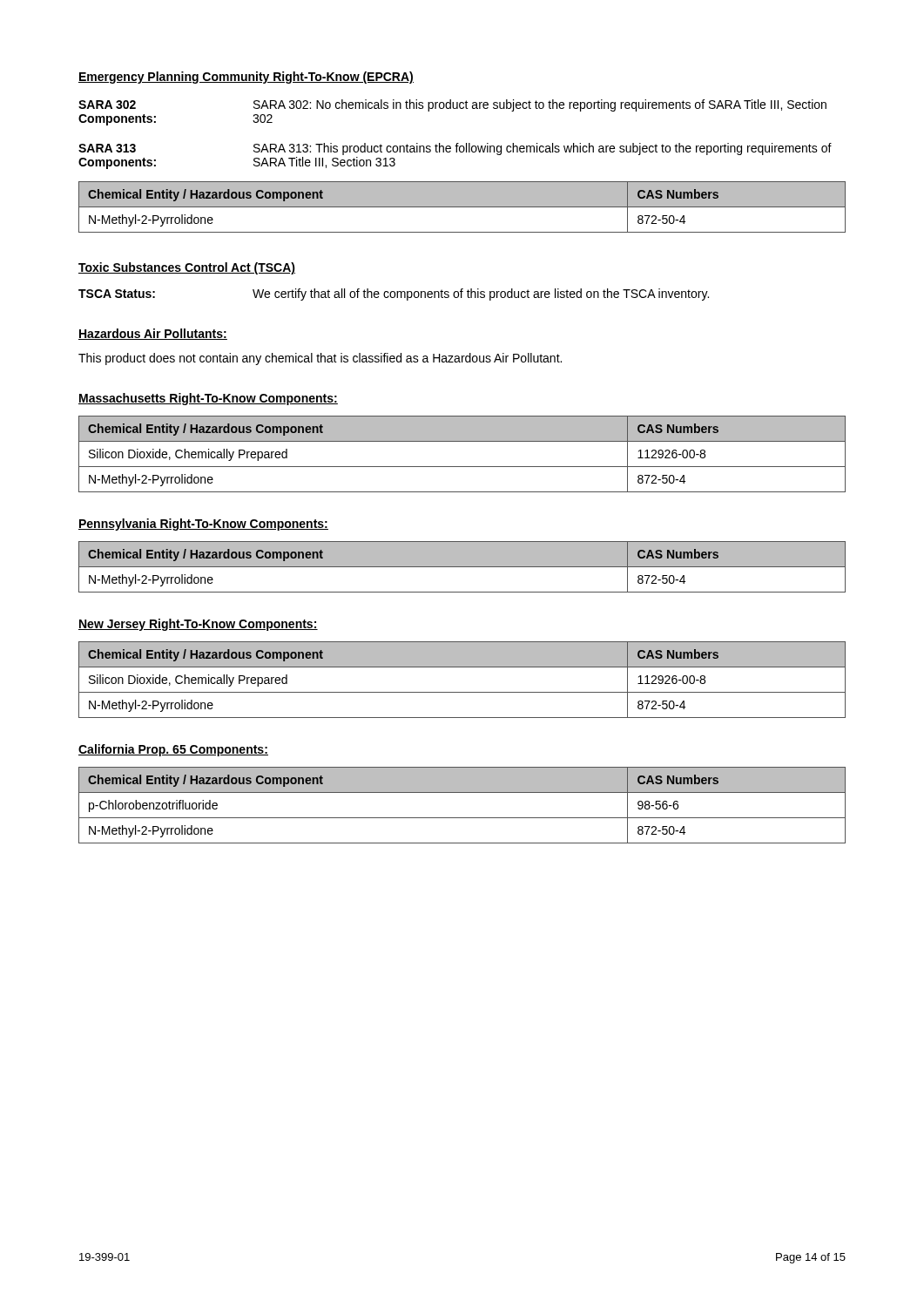Click on the text block that says "This product does not"

coord(321,358)
